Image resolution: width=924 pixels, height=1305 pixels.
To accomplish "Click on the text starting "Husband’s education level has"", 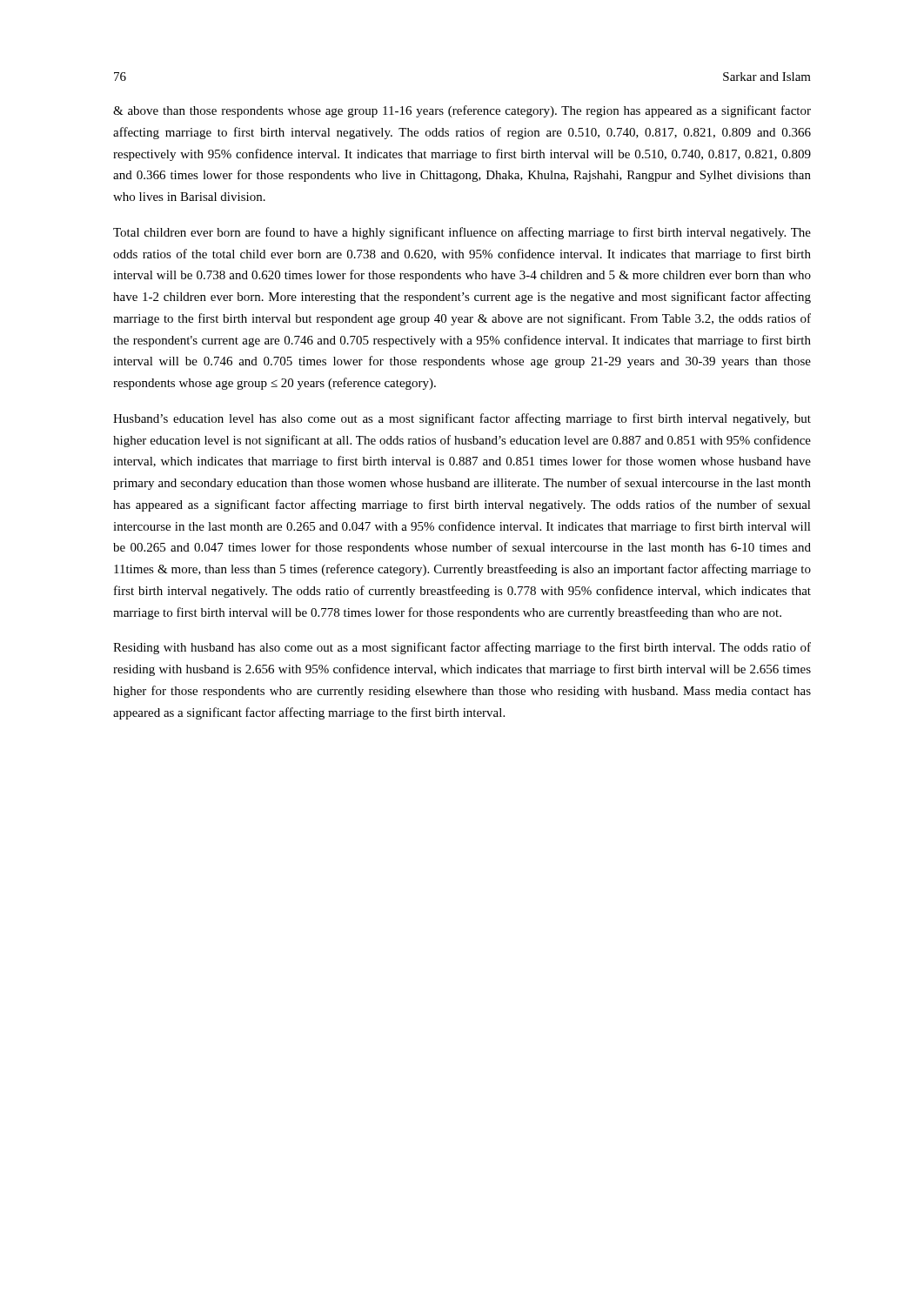I will [462, 515].
